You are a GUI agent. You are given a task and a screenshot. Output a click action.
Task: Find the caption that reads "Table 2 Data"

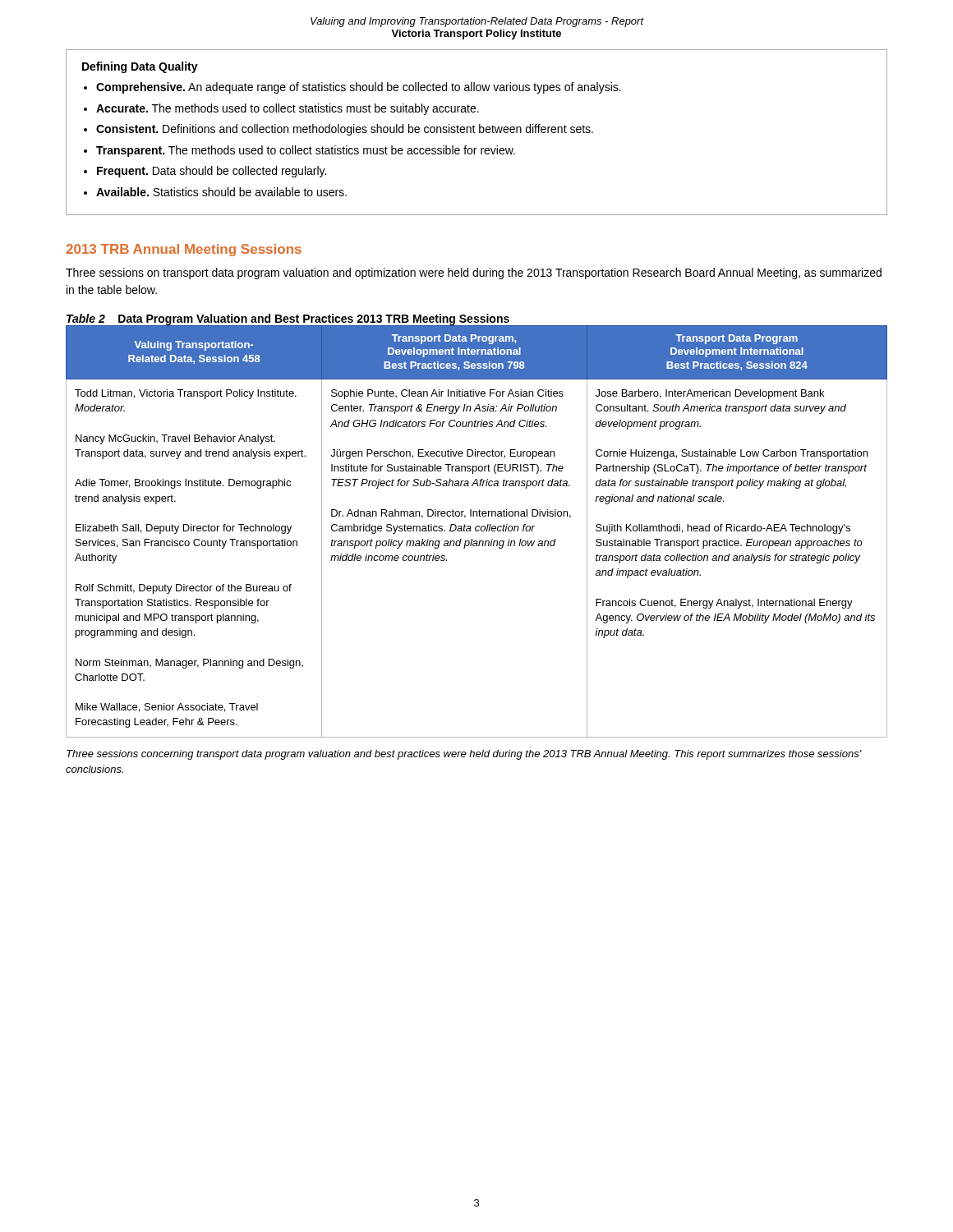tap(288, 318)
